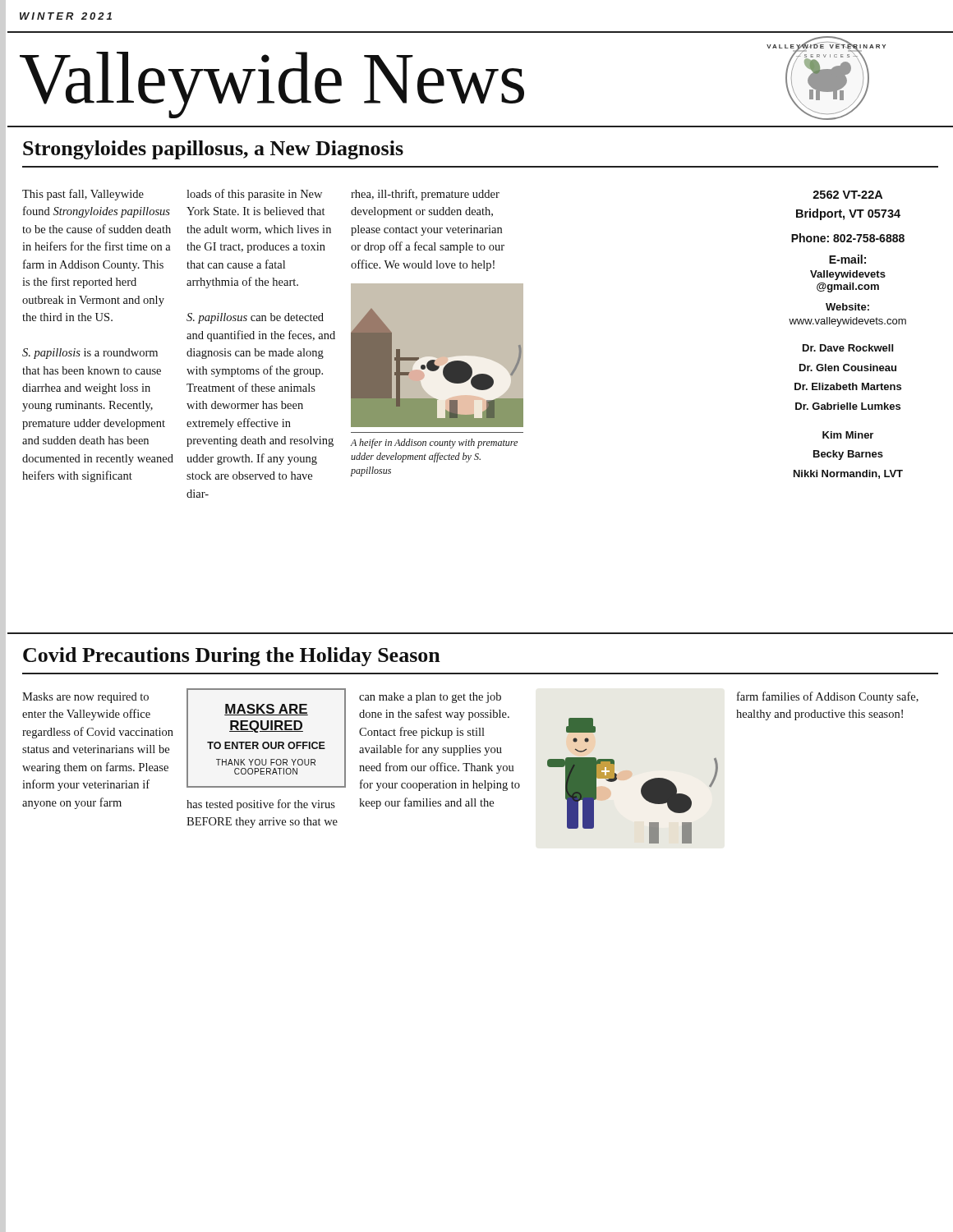
Task: Locate the text block containing "loads of this parasite"
Action: click(261, 344)
